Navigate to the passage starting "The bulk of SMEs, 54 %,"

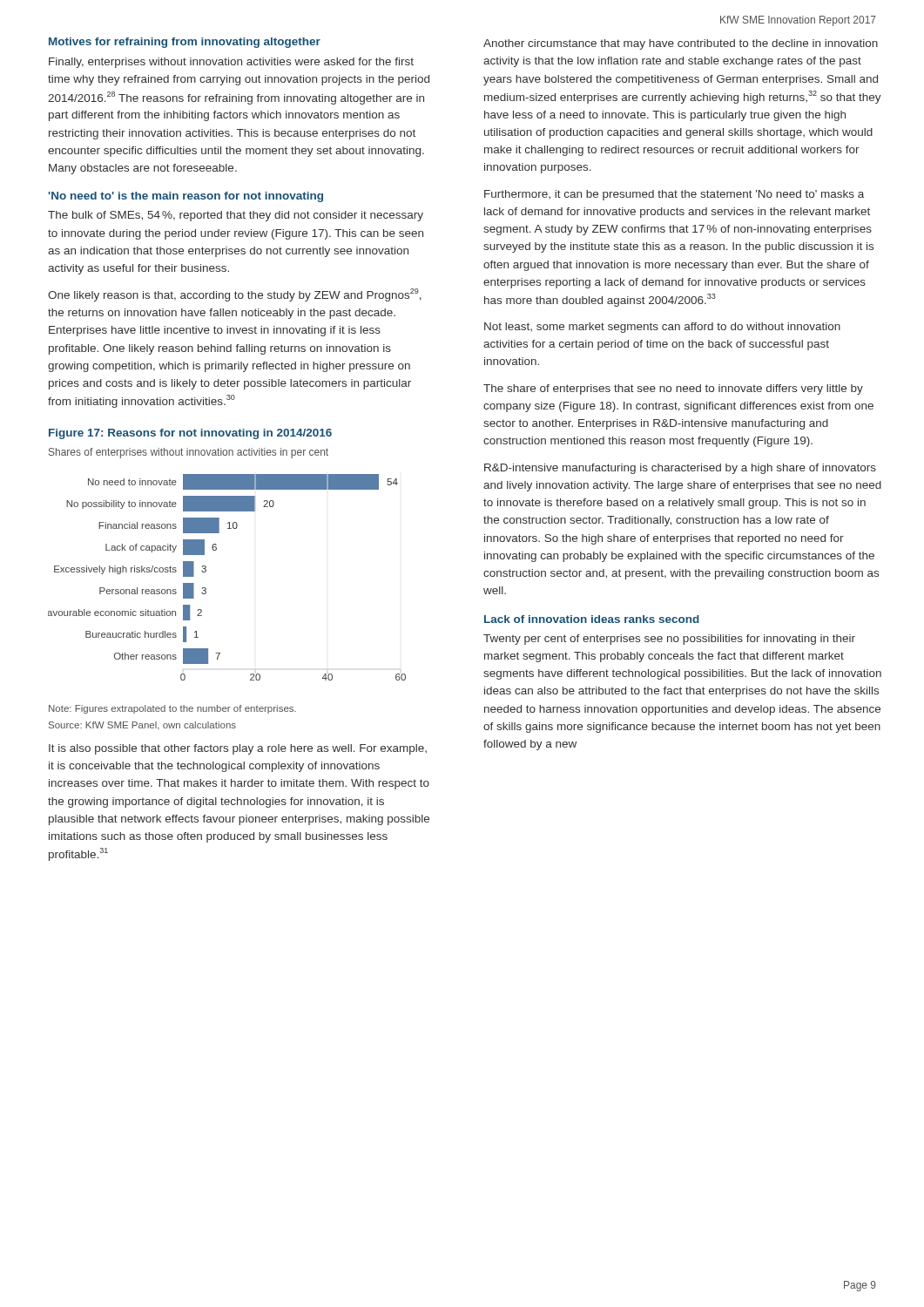pos(239,242)
